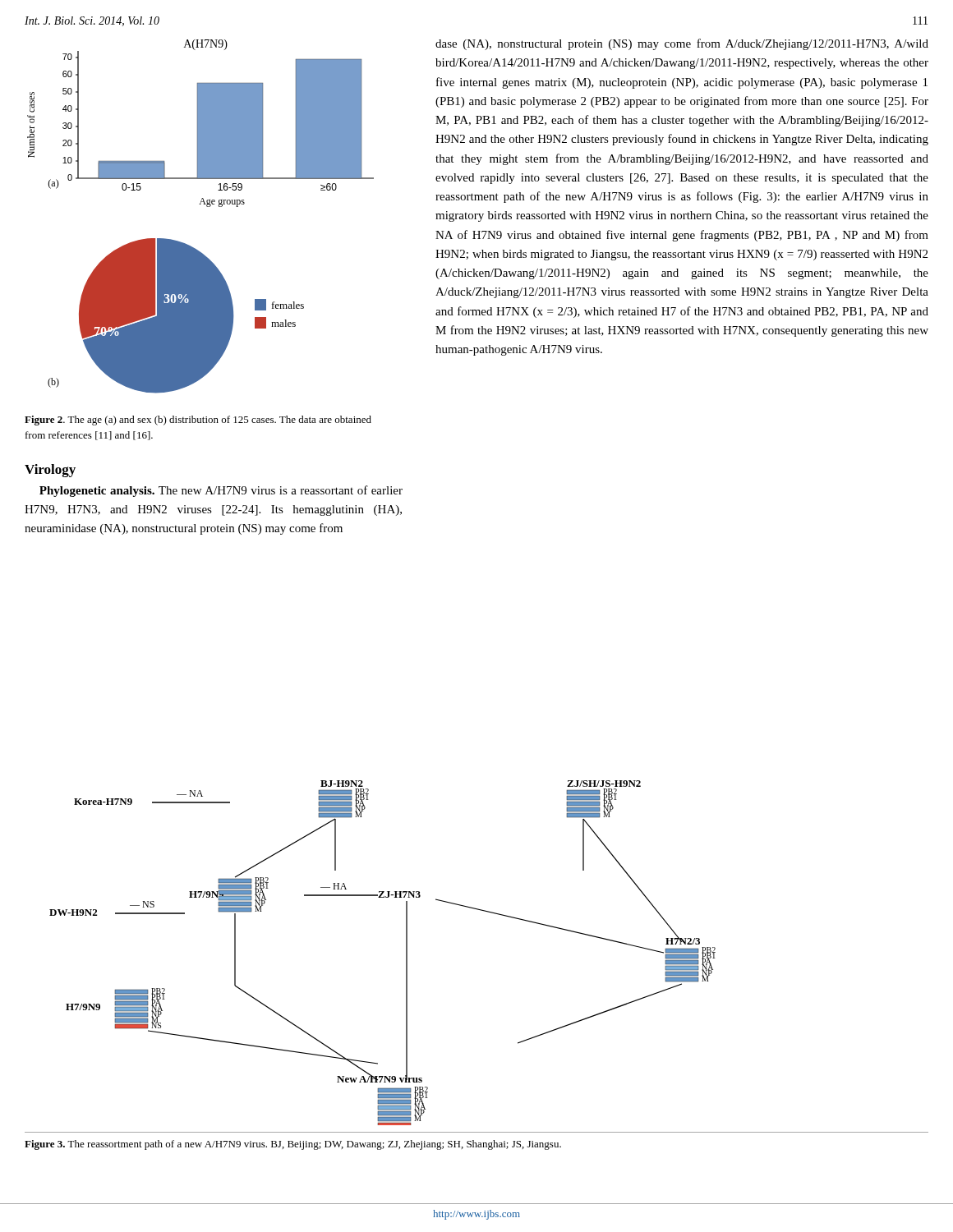Find the flowchart

click(476, 950)
